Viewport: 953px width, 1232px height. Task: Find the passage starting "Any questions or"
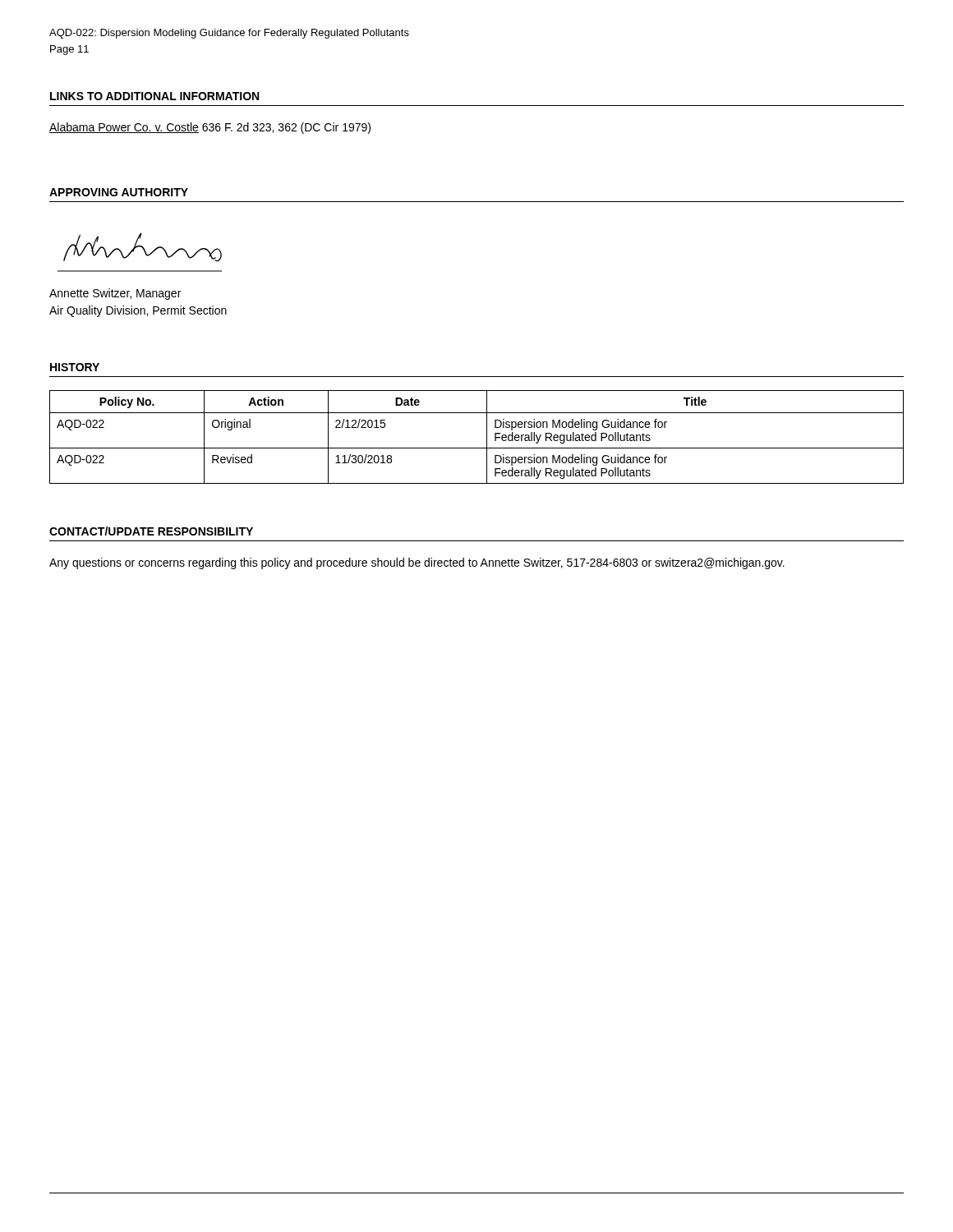point(417,563)
